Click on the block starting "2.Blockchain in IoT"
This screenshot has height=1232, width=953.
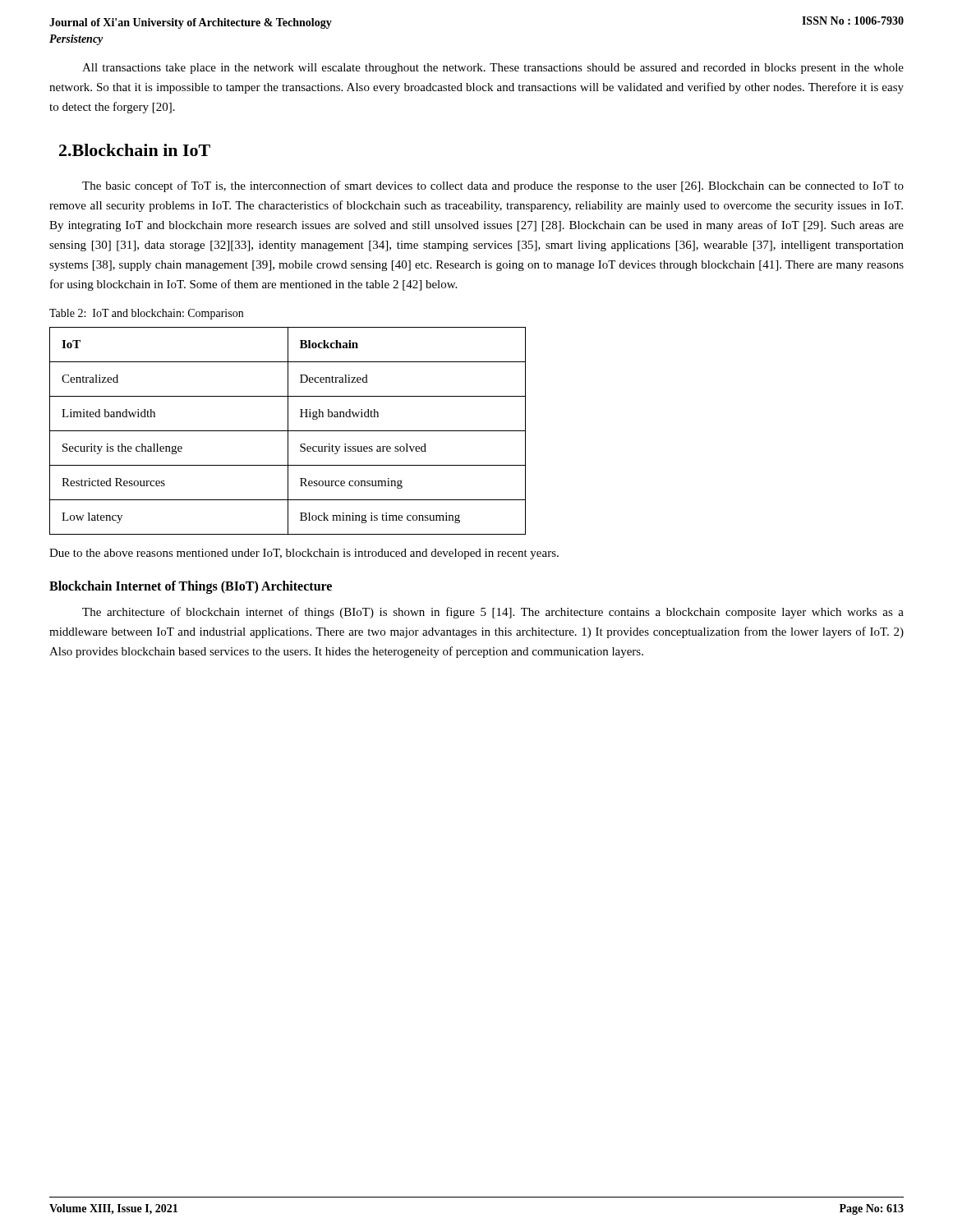pyautogui.click(x=130, y=150)
